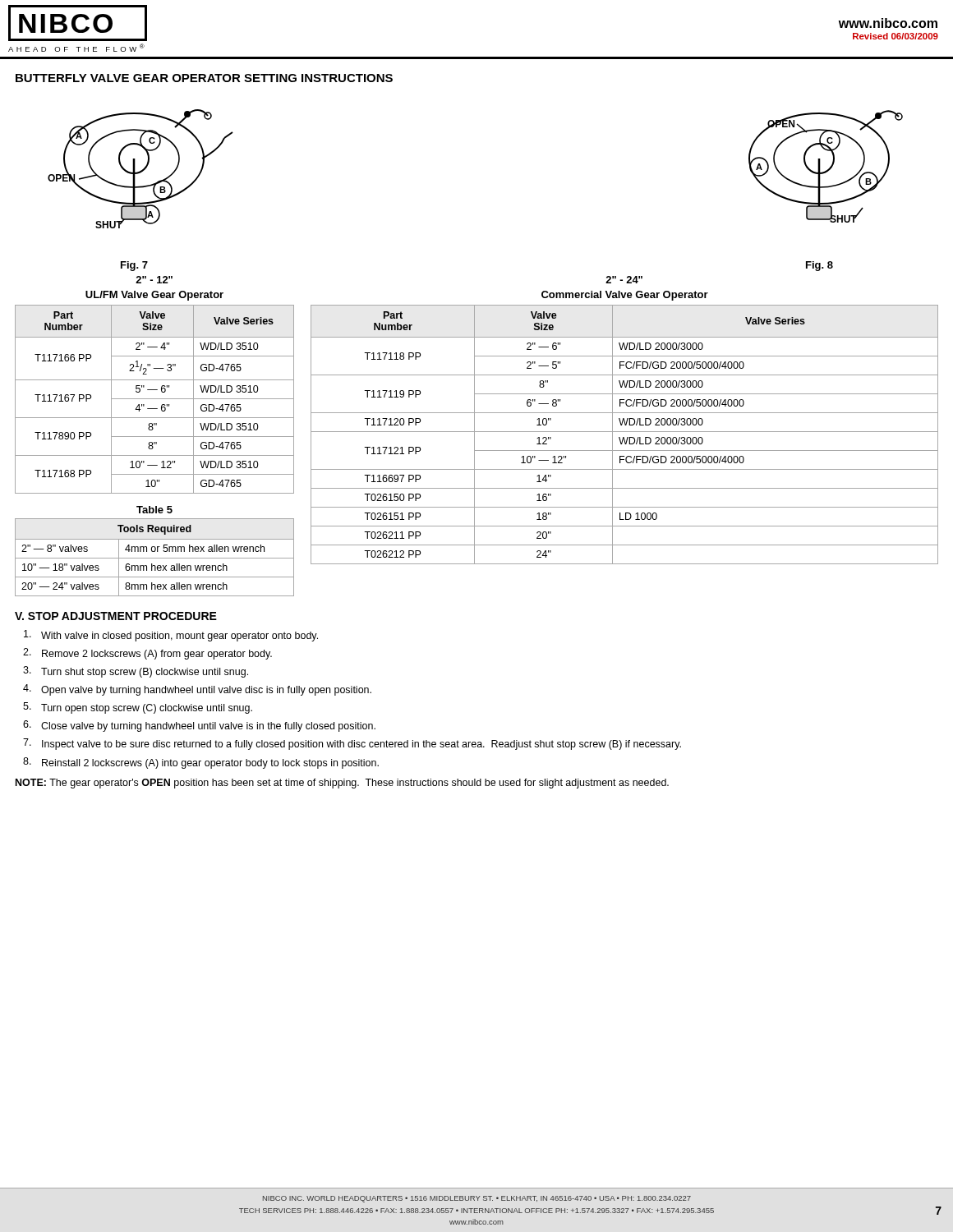
Task: Locate the table with the text "WD/LD 2000/3000"
Action: pos(624,435)
